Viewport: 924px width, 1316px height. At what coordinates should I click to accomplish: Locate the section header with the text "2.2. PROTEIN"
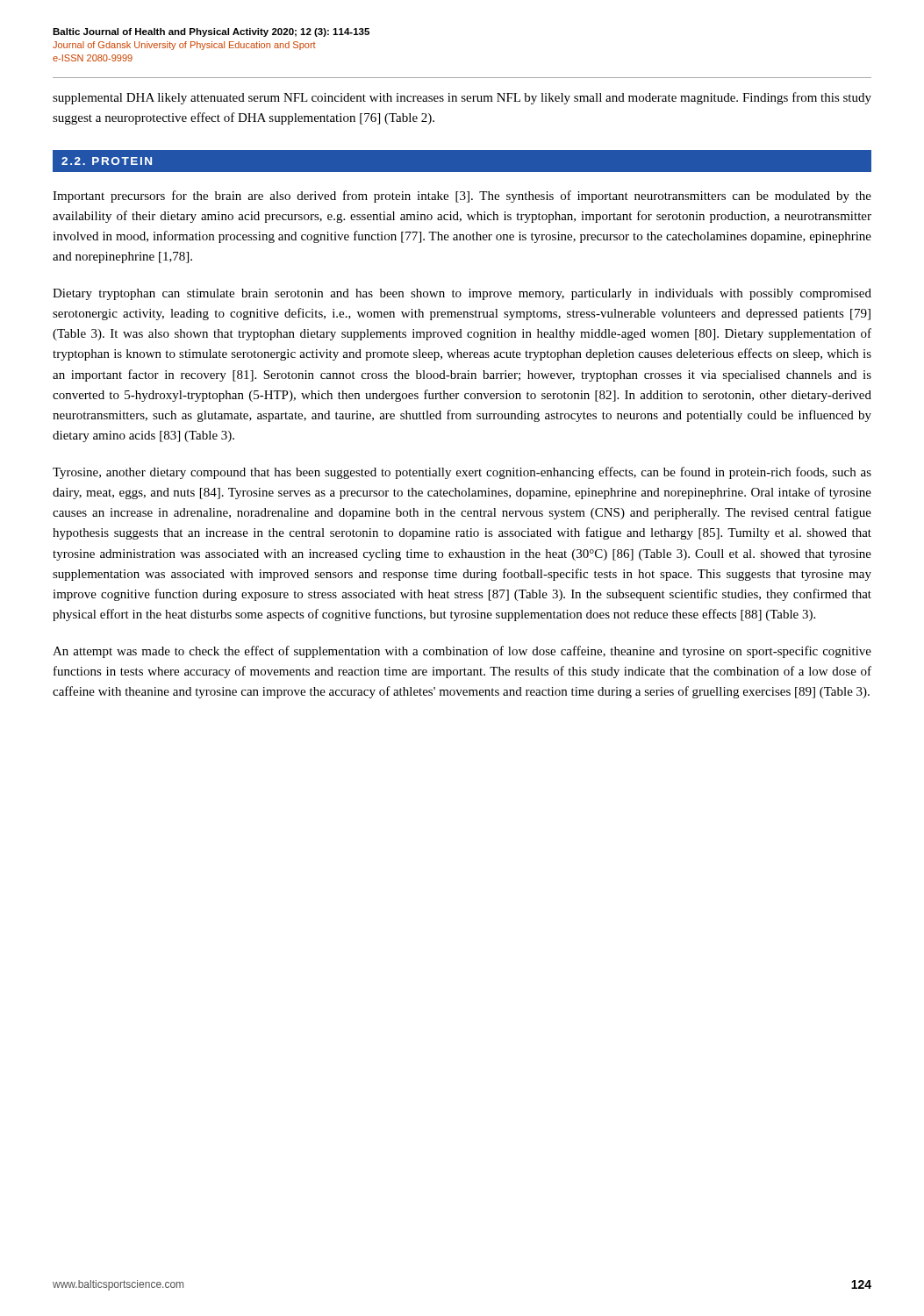[108, 161]
